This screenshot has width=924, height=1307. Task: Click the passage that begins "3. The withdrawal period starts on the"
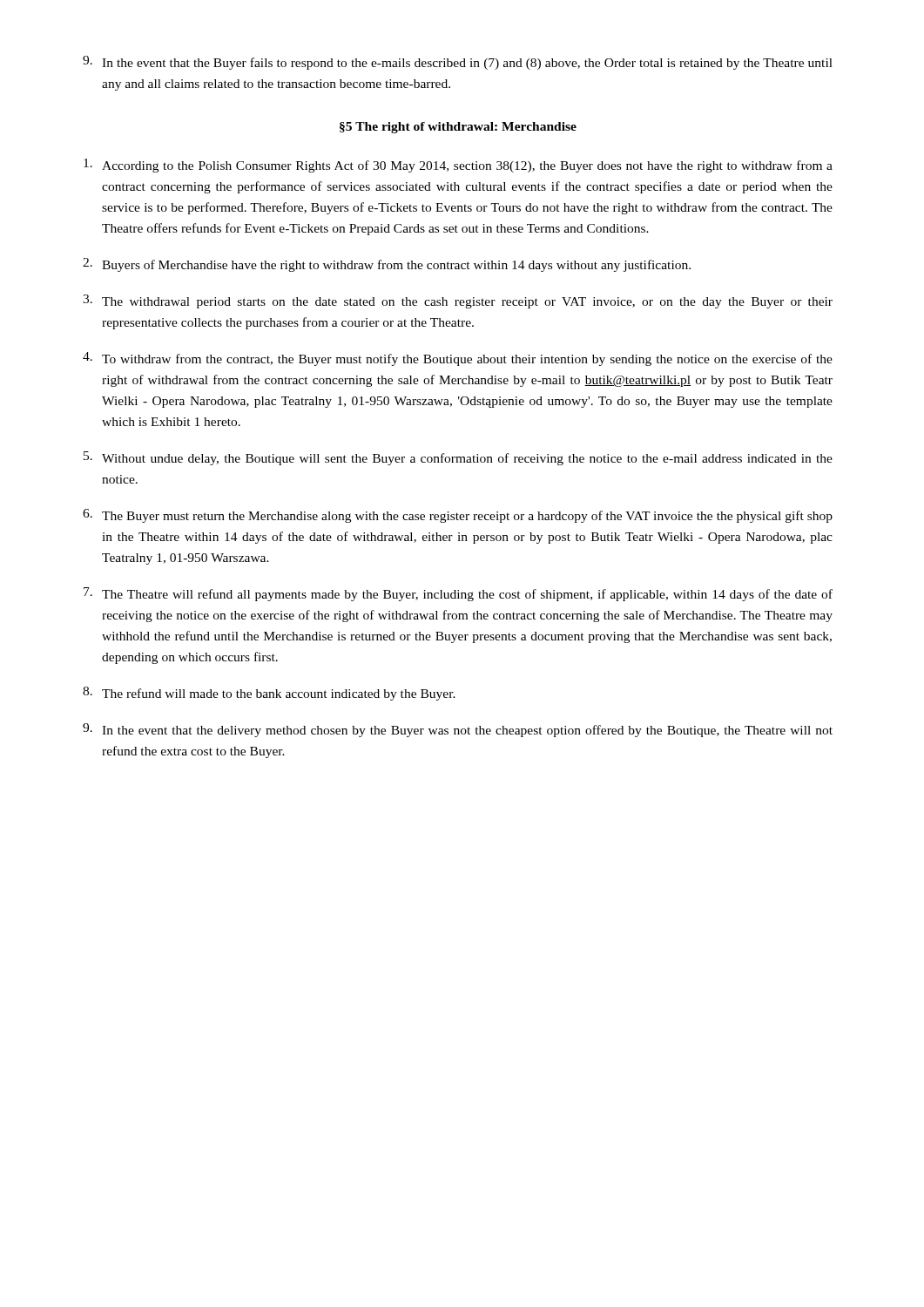458,312
